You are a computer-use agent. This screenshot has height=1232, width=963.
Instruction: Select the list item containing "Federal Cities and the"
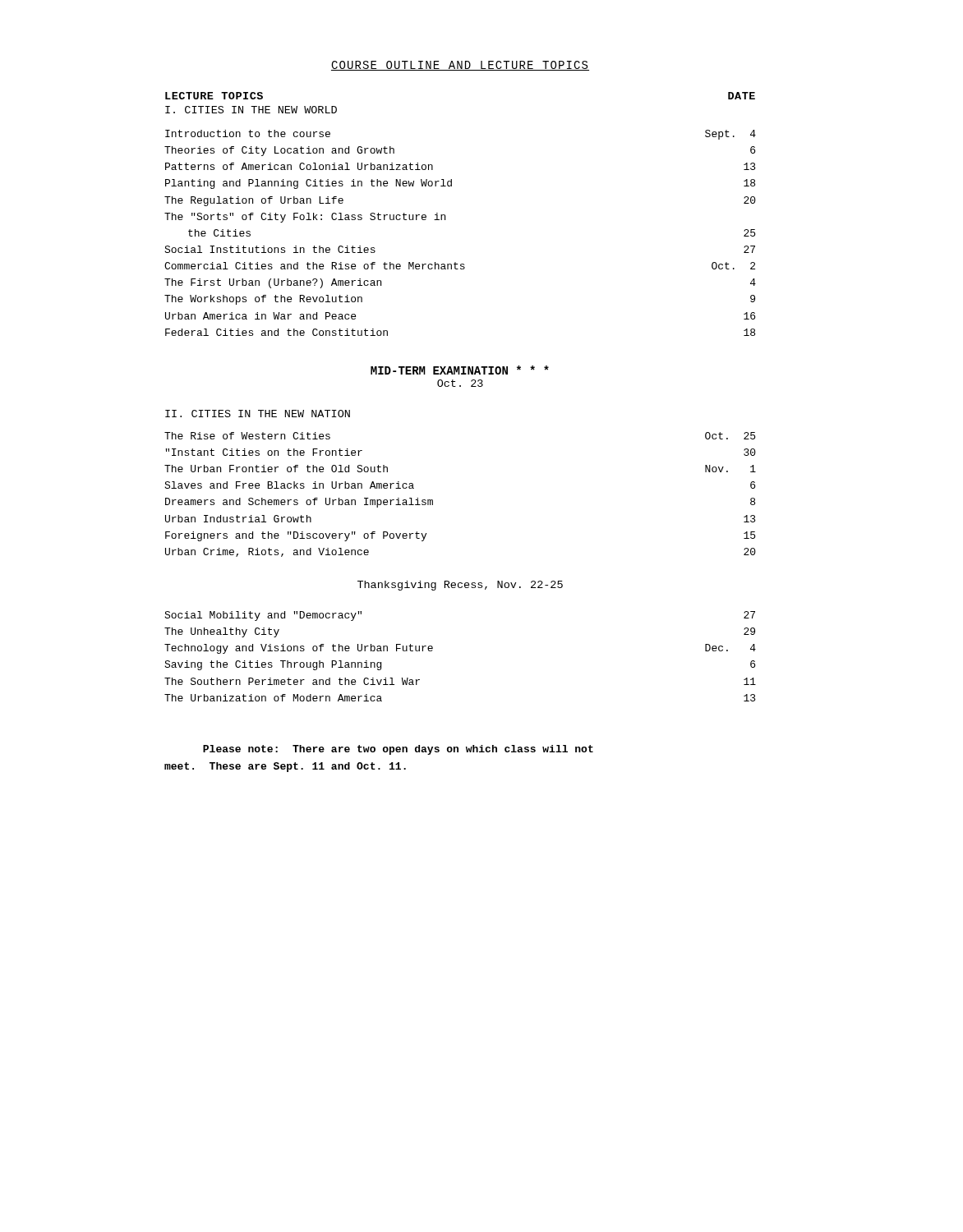(202, 332)
